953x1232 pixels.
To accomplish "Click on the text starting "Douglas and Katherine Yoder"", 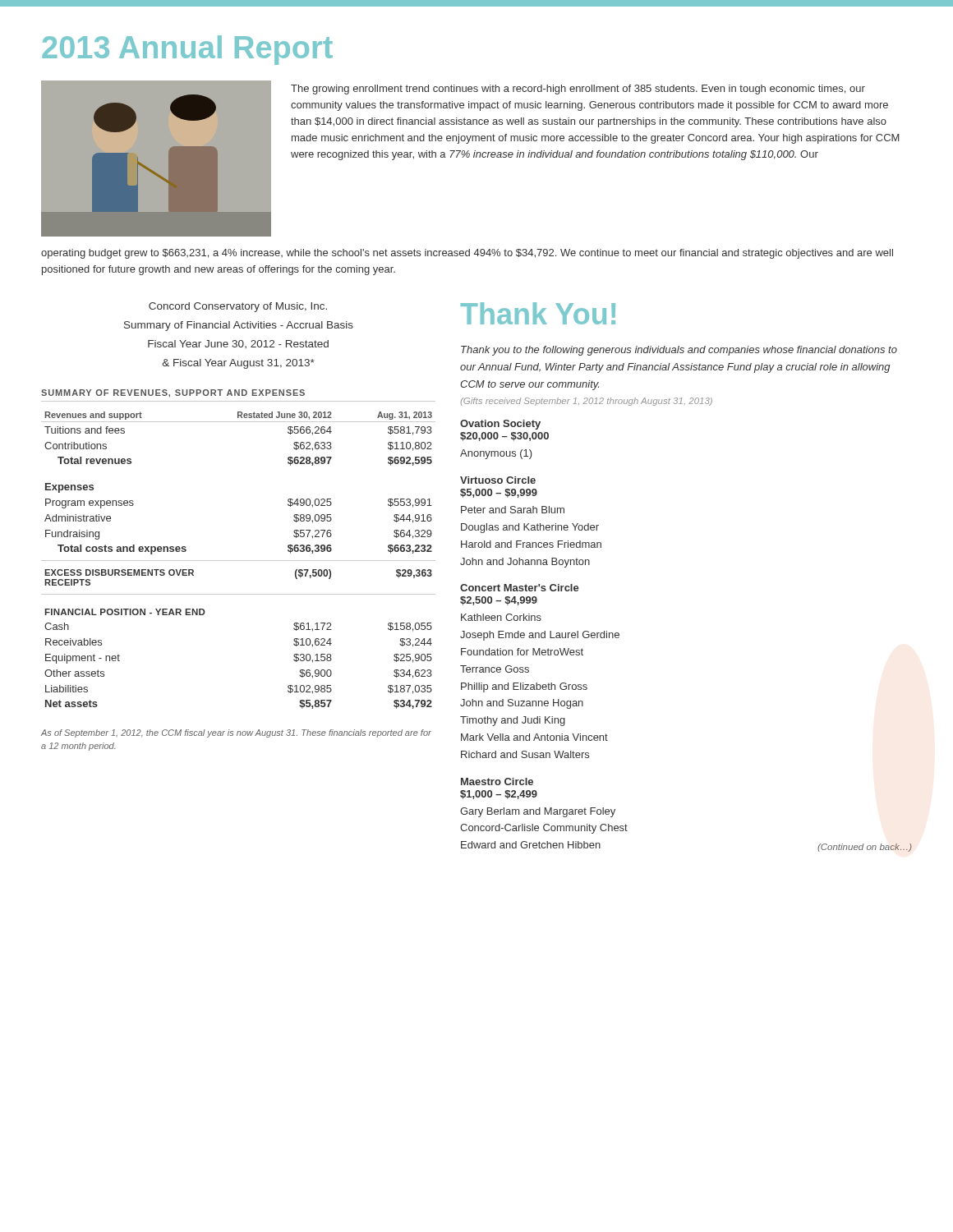I will click(x=530, y=527).
